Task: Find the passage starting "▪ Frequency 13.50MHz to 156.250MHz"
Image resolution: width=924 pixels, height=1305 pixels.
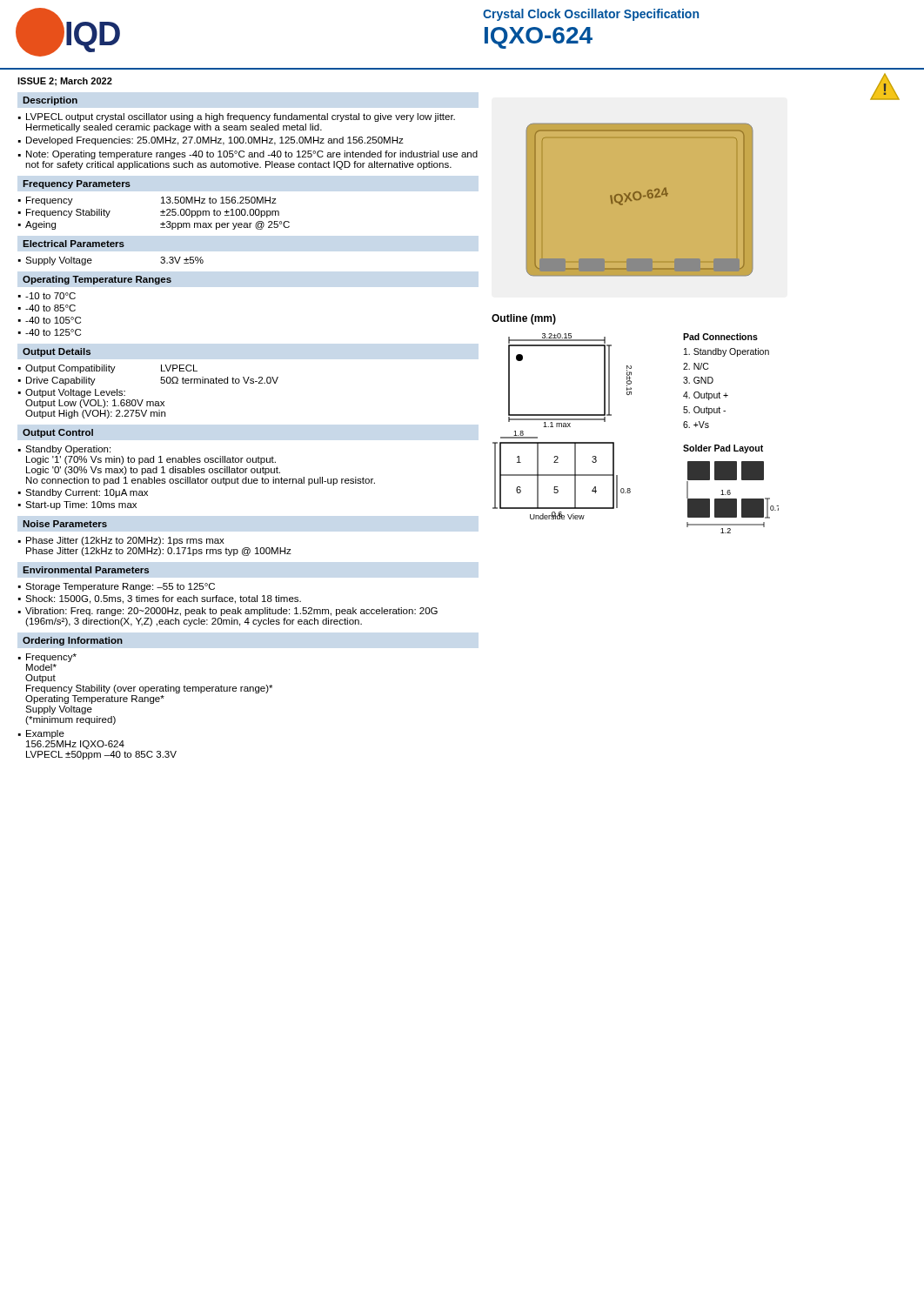Action: 51,201
